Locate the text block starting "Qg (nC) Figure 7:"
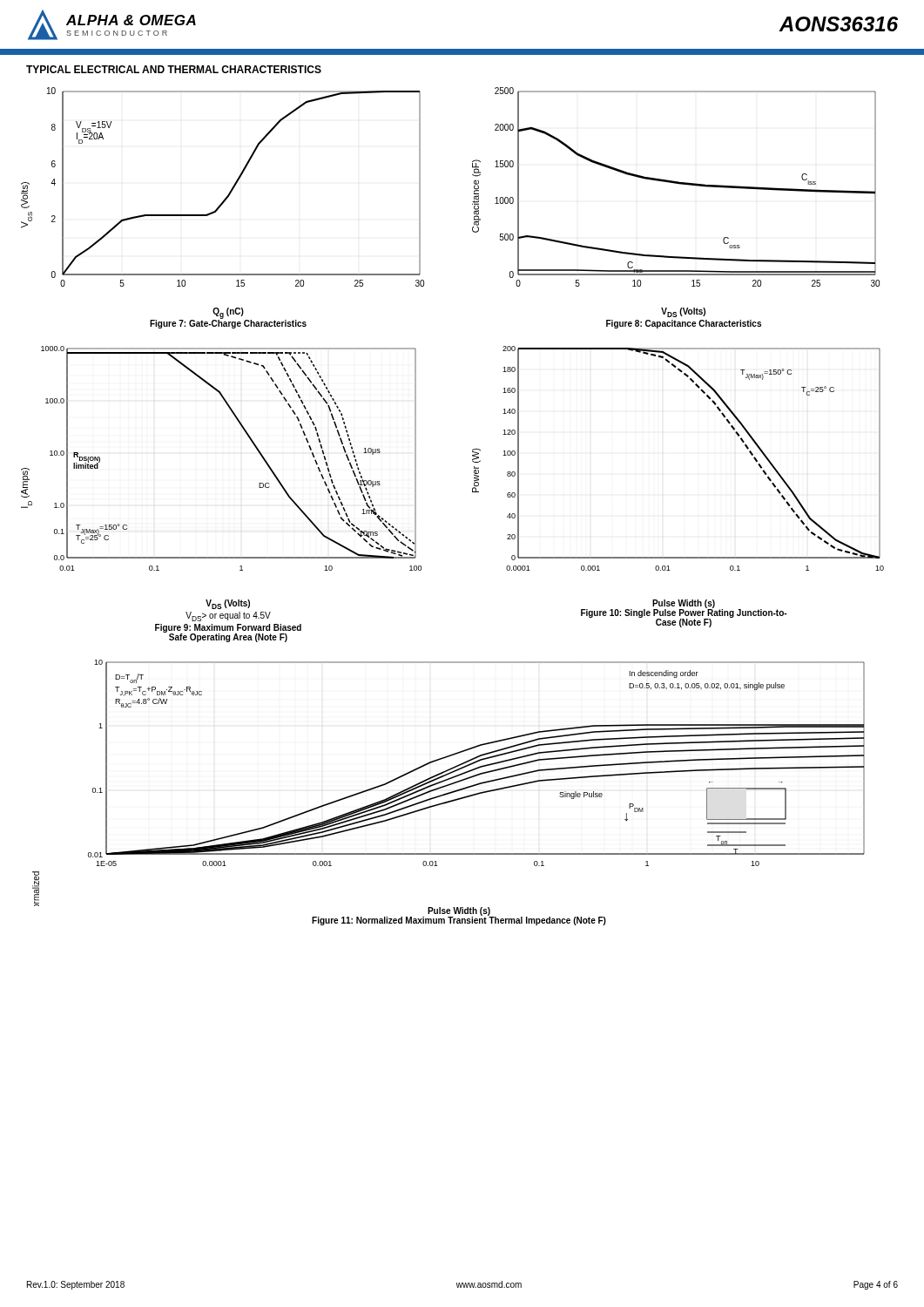This screenshot has height=1307, width=924. [x=228, y=318]
